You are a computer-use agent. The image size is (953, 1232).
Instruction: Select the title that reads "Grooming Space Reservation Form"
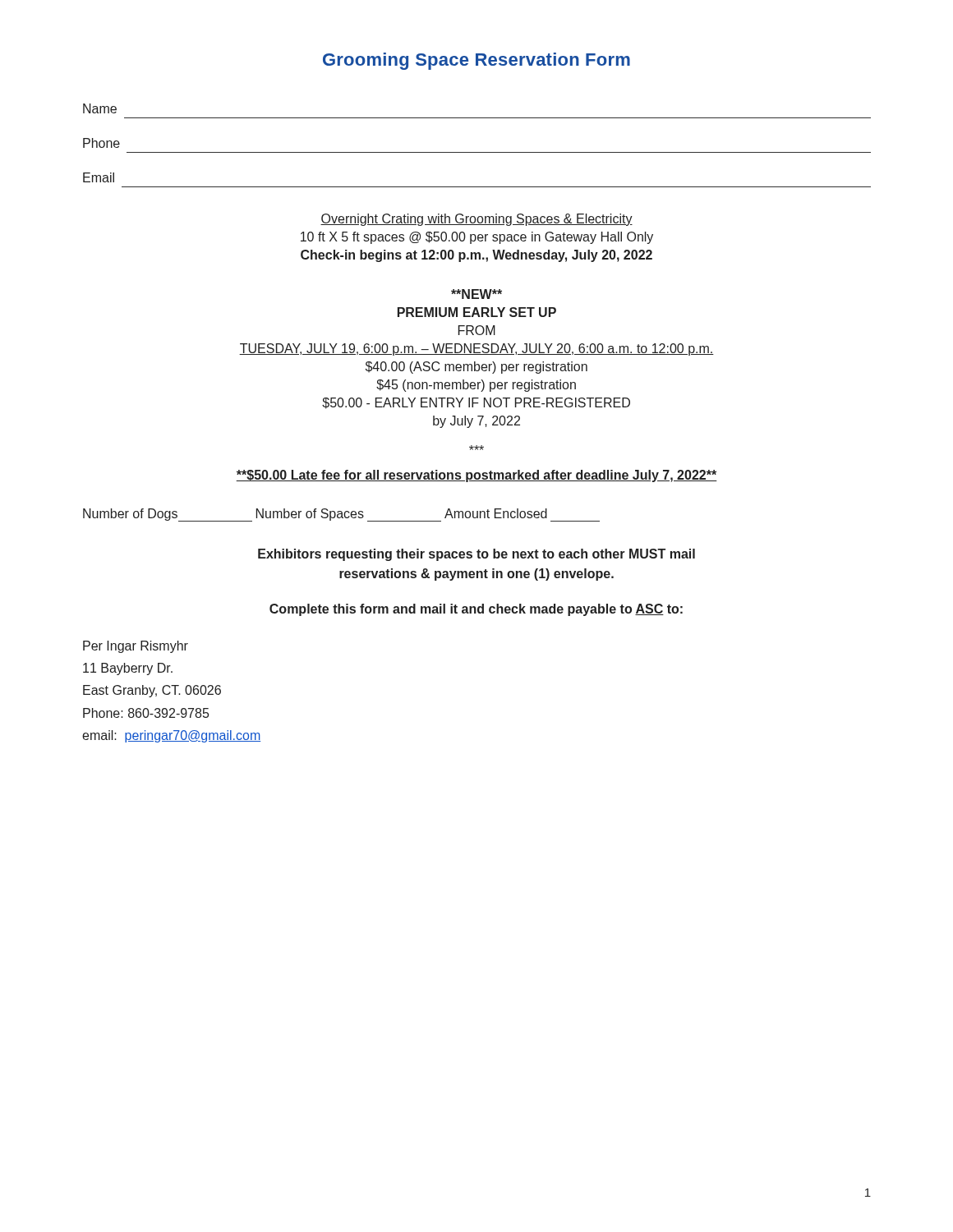[x=476, y=60]
